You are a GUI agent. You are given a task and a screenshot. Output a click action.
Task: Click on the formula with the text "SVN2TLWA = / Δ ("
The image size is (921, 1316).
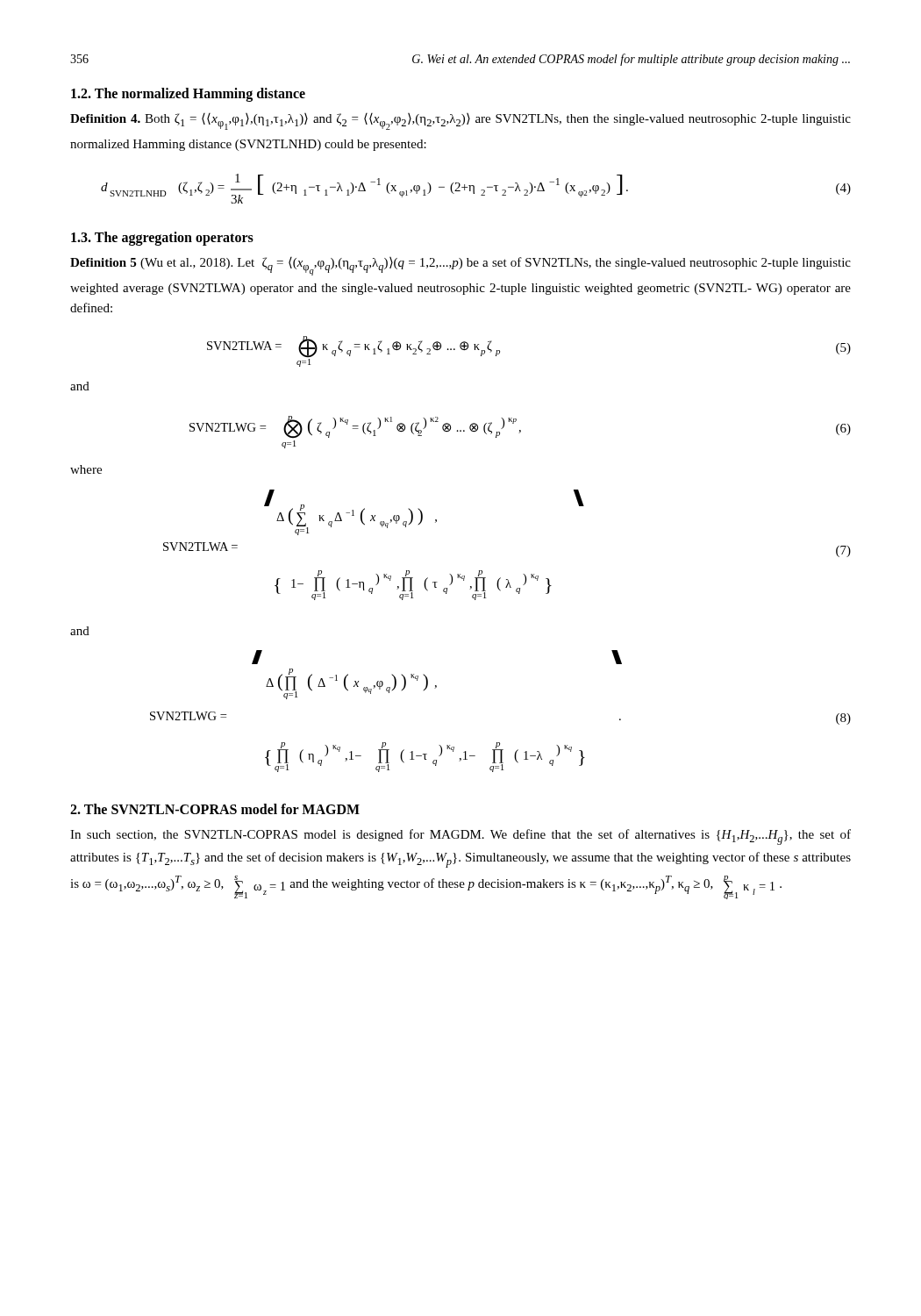click(424, 512)
